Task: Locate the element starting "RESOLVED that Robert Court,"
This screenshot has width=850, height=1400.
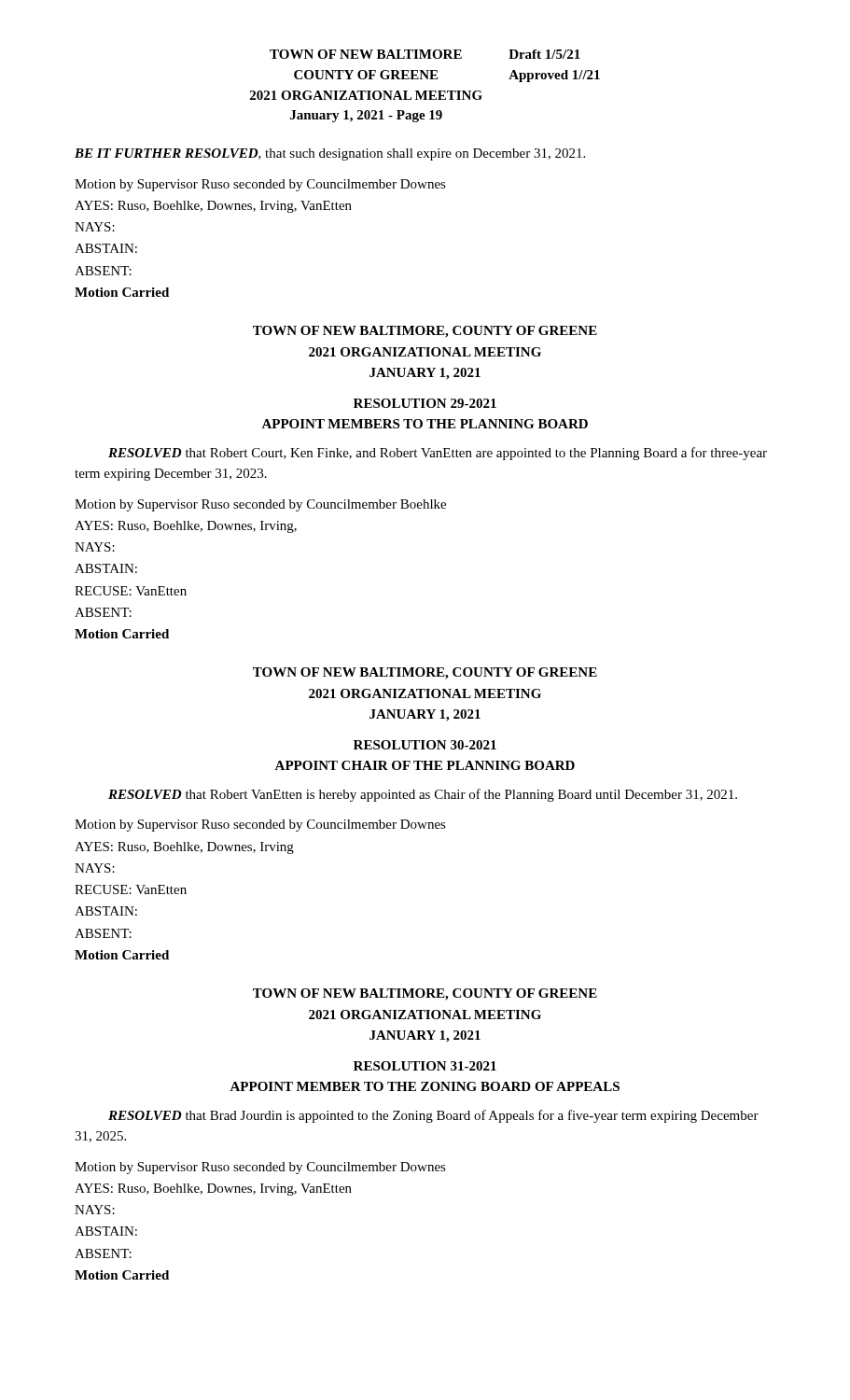Action: tap(421, 463)
